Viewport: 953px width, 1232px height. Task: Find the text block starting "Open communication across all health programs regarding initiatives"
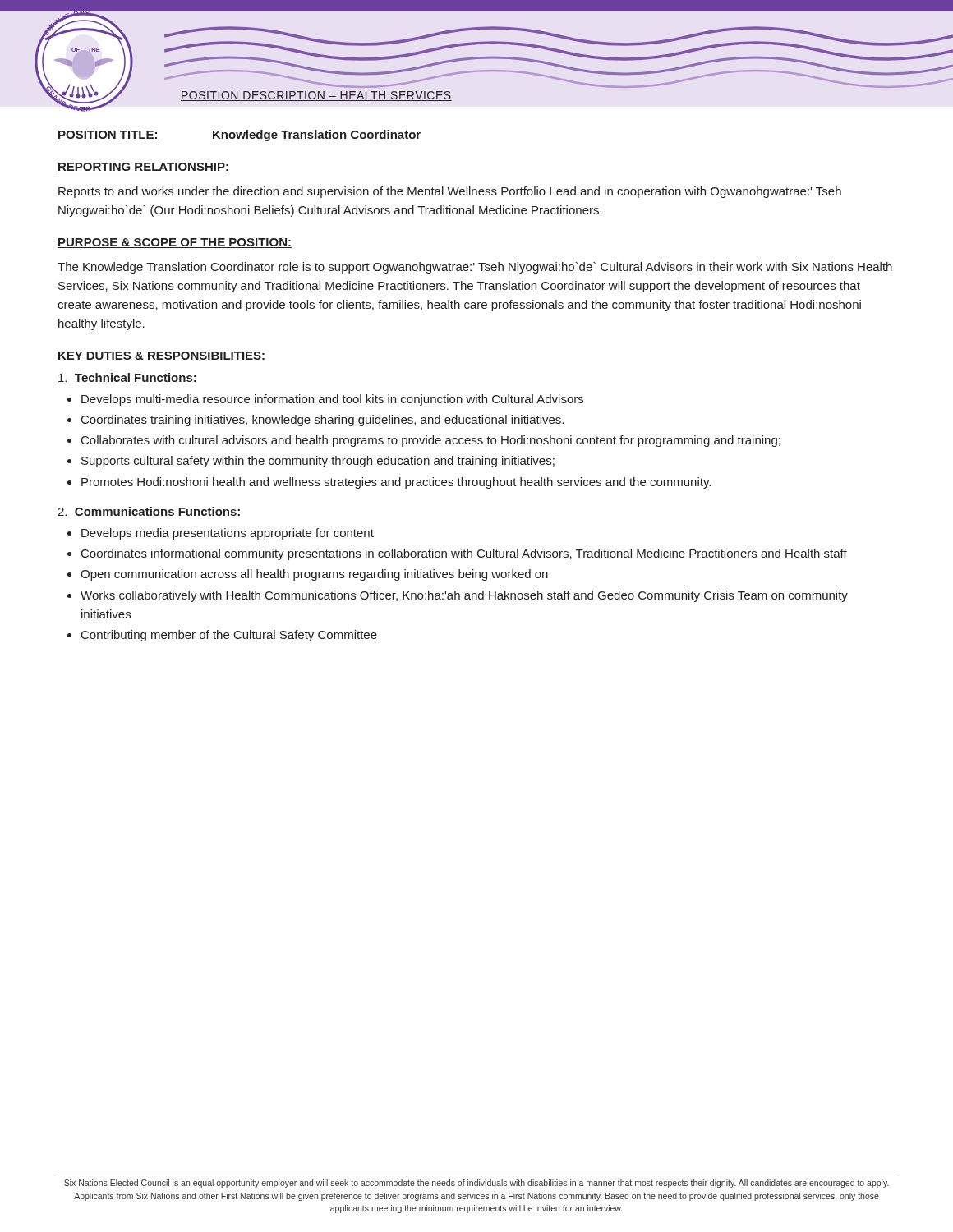click(x=314, y=574)
